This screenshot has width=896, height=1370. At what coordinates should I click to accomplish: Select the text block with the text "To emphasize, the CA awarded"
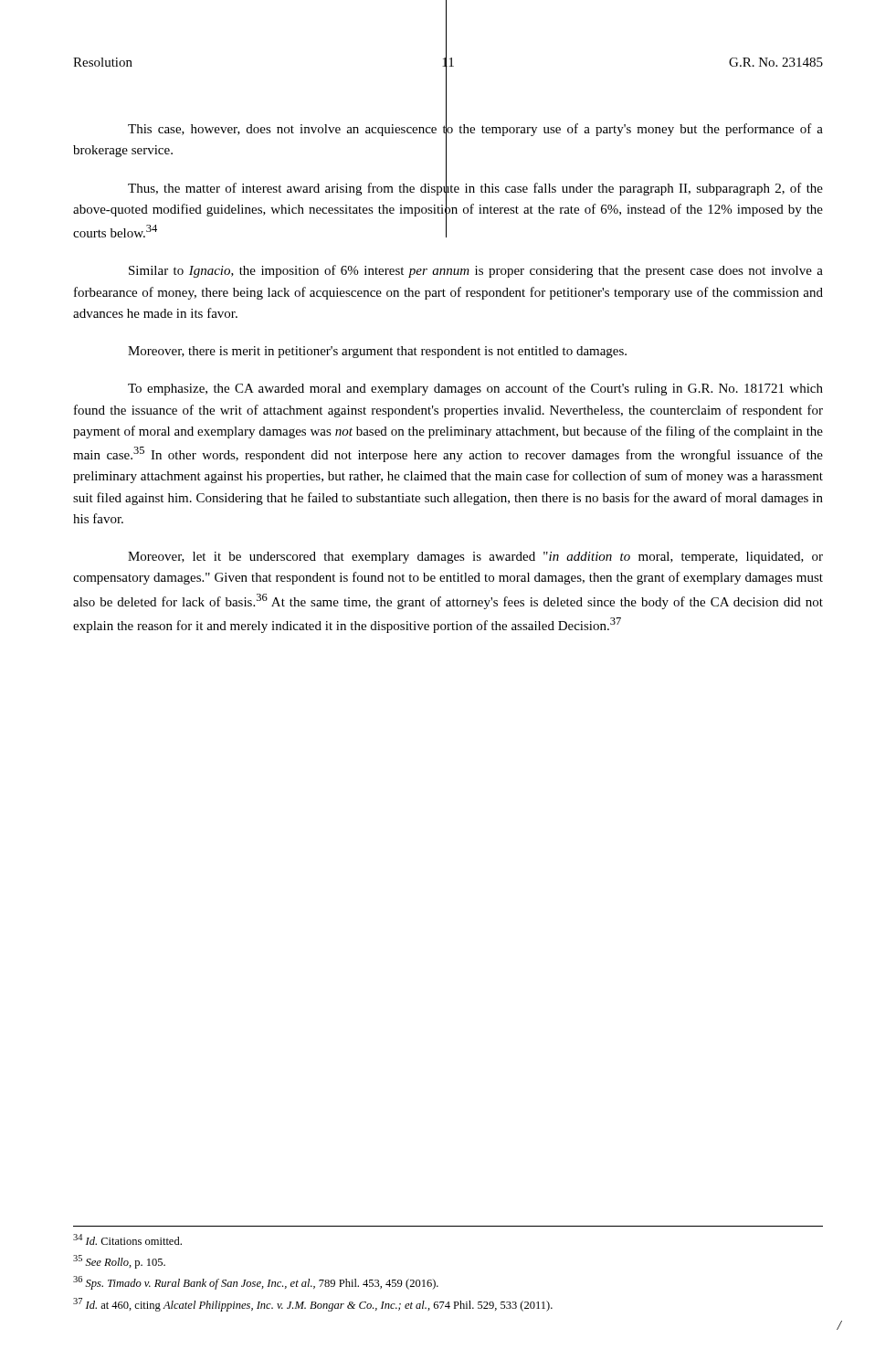click(x=448, y=454)
